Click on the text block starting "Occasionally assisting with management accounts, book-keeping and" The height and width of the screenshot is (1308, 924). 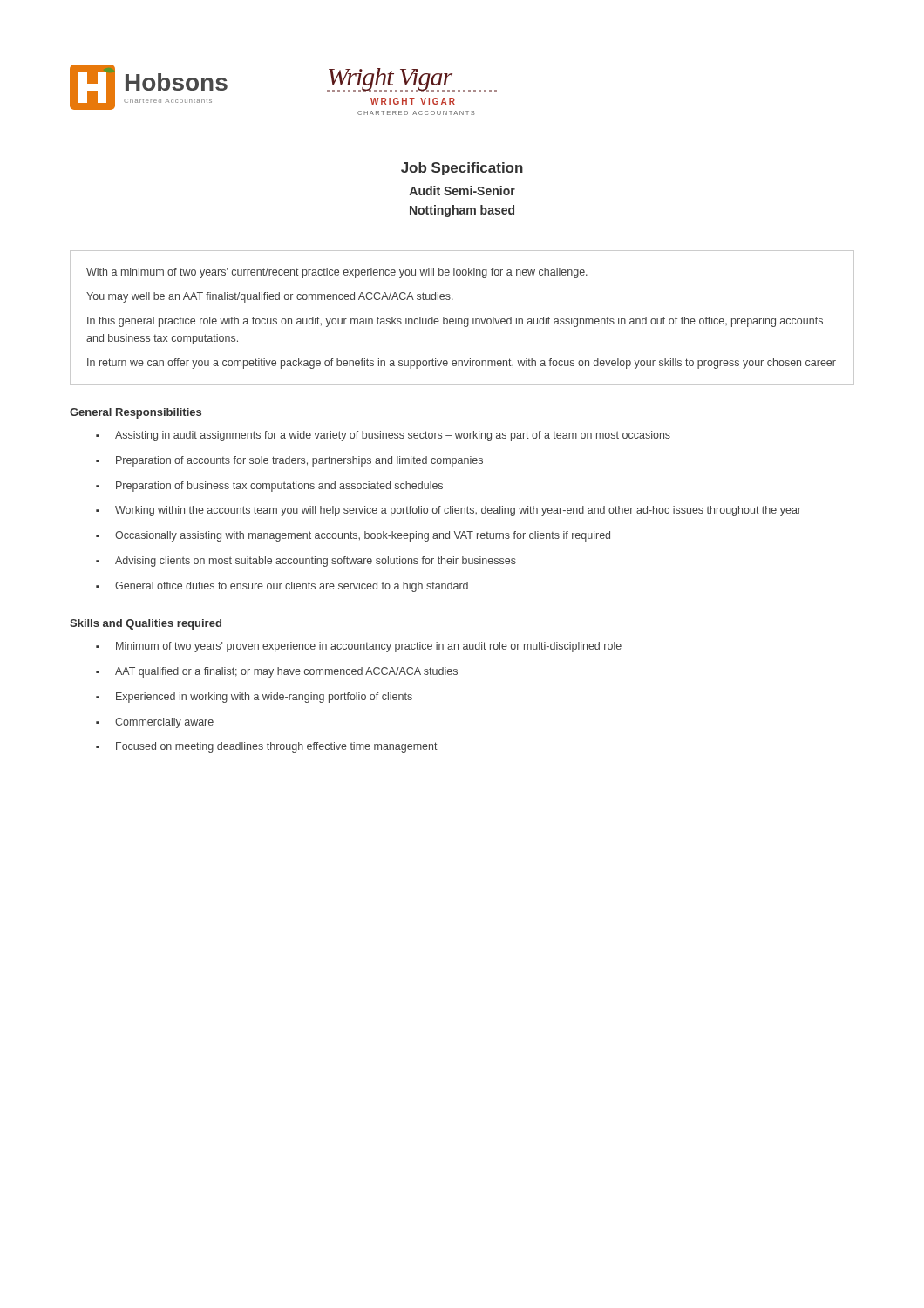[x=475, y=536]
